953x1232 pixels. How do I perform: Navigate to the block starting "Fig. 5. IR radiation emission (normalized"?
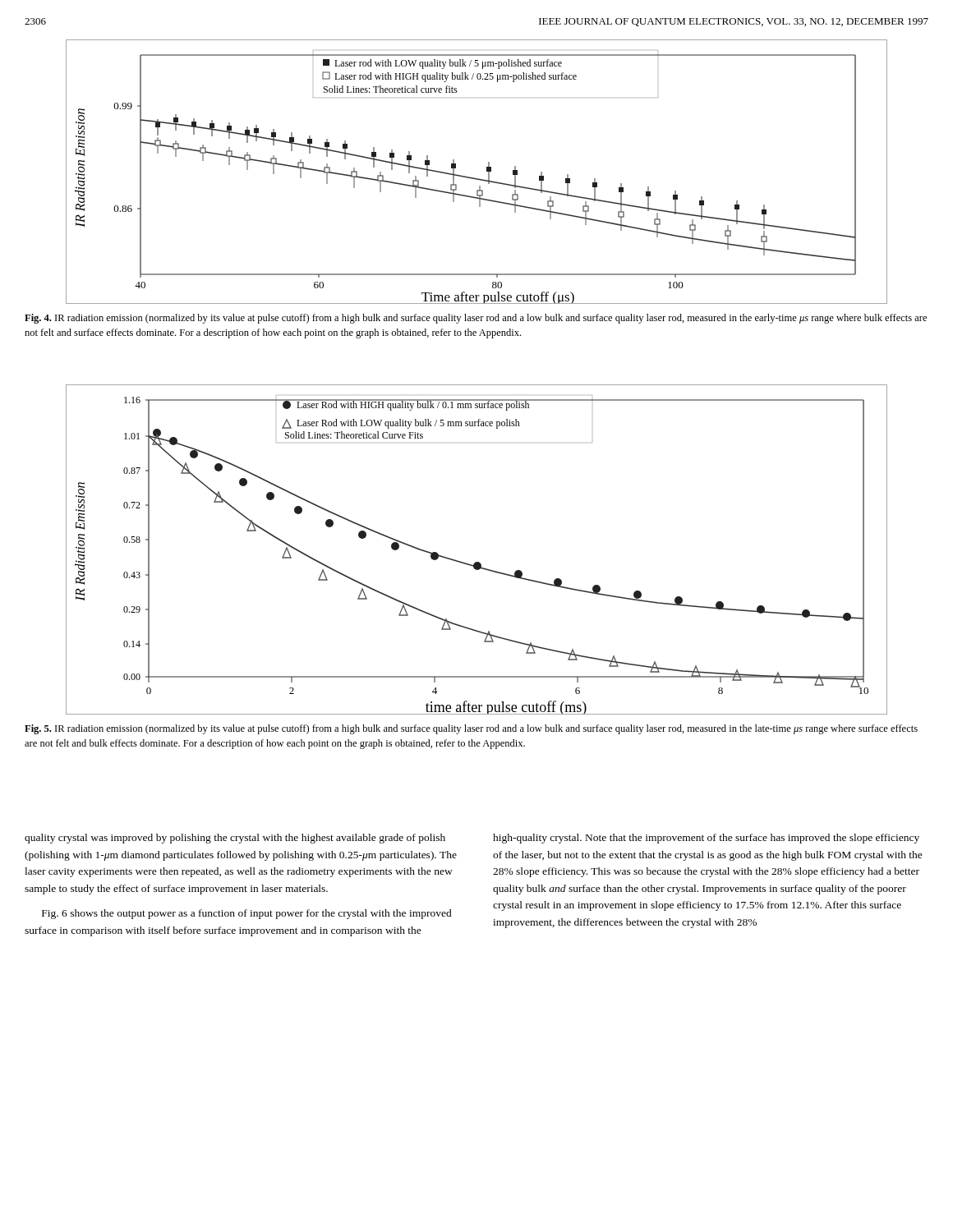coord(471,736)
